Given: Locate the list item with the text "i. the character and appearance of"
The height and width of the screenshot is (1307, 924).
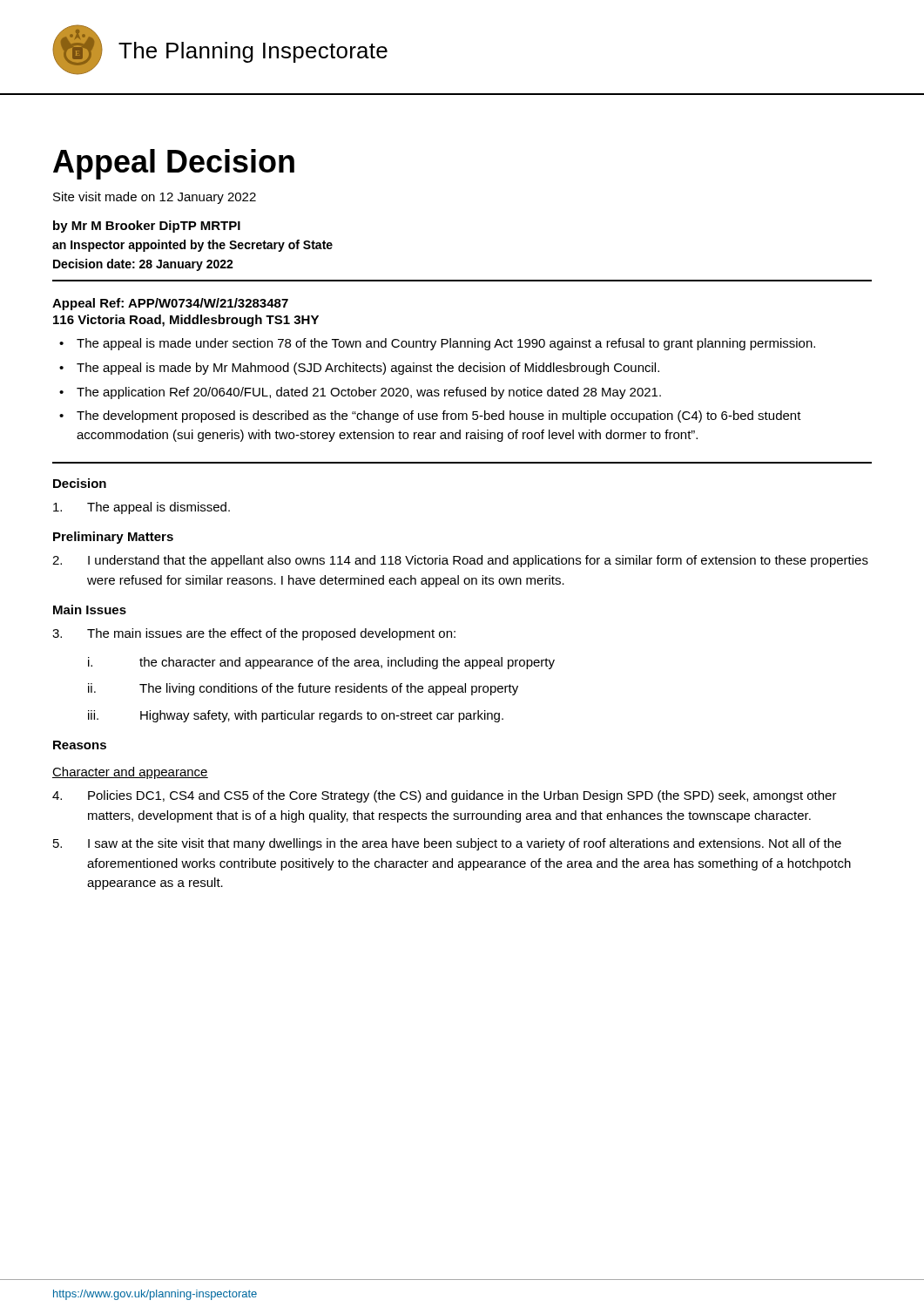Looking at the screenshot, I should (x=479, y=662).
